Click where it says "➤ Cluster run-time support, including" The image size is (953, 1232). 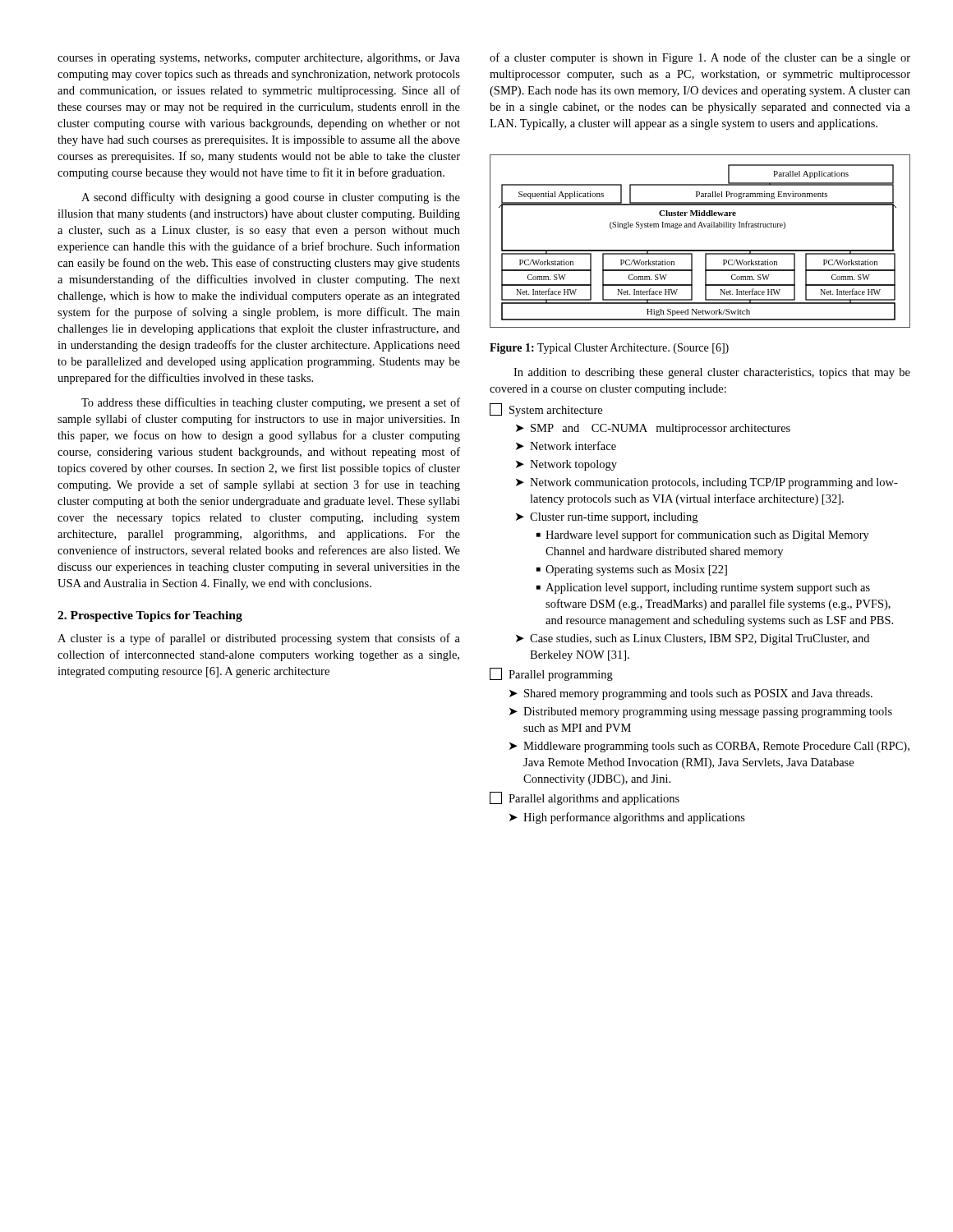coord(606,517)
